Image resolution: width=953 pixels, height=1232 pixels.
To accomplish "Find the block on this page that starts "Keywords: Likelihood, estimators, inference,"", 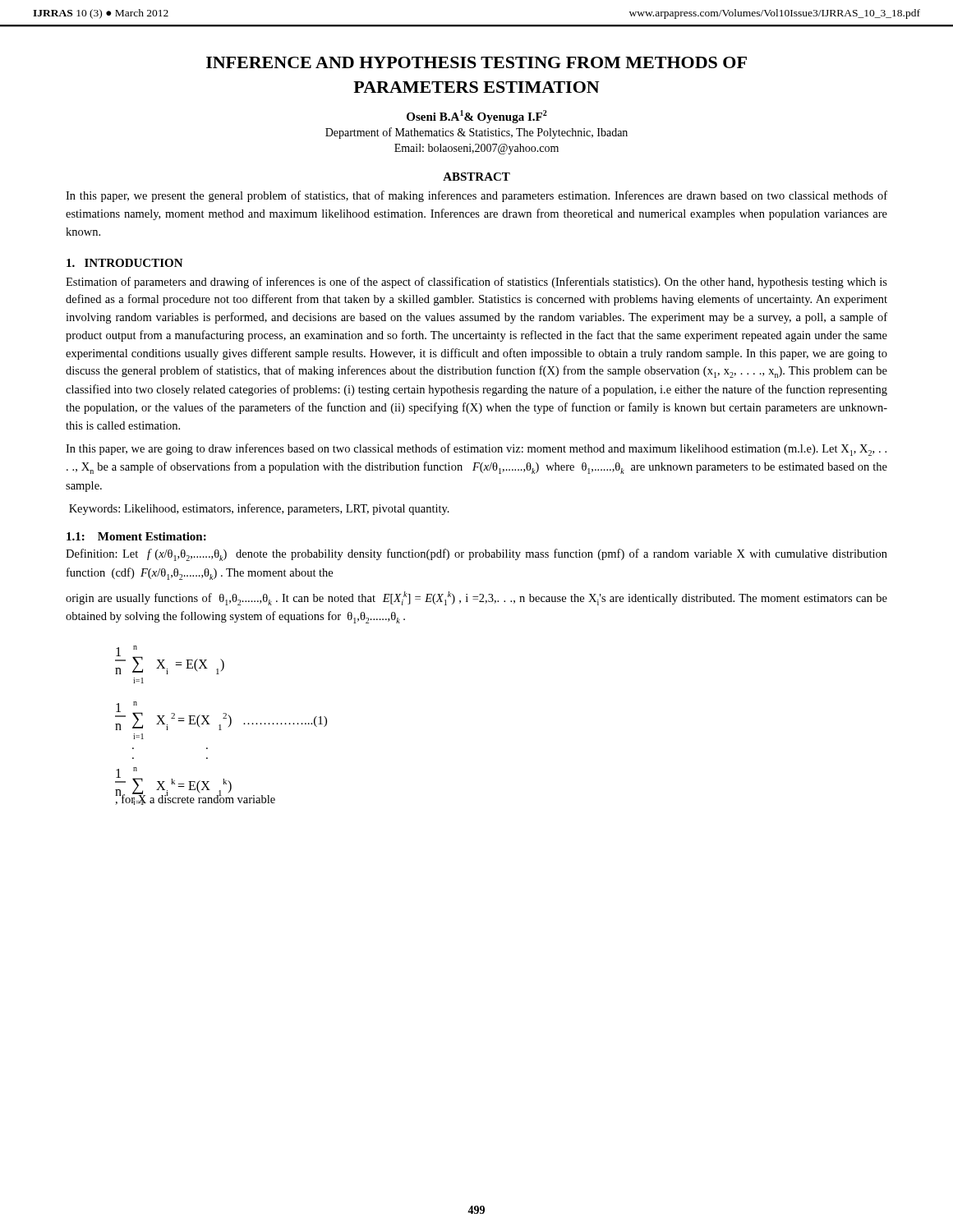I will [x=258, y=508].
